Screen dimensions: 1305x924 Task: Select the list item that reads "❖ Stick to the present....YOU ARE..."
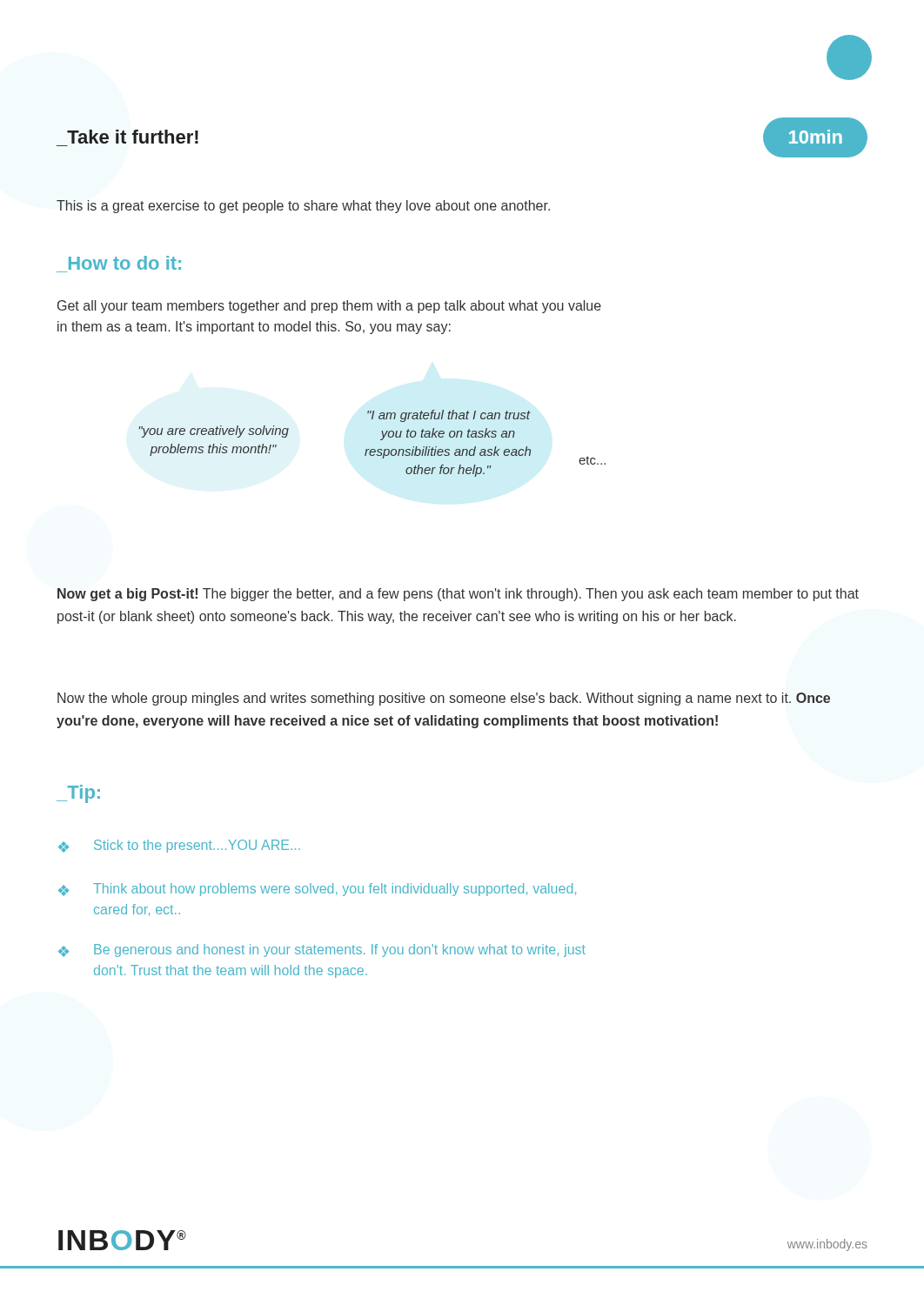point(179,847)
